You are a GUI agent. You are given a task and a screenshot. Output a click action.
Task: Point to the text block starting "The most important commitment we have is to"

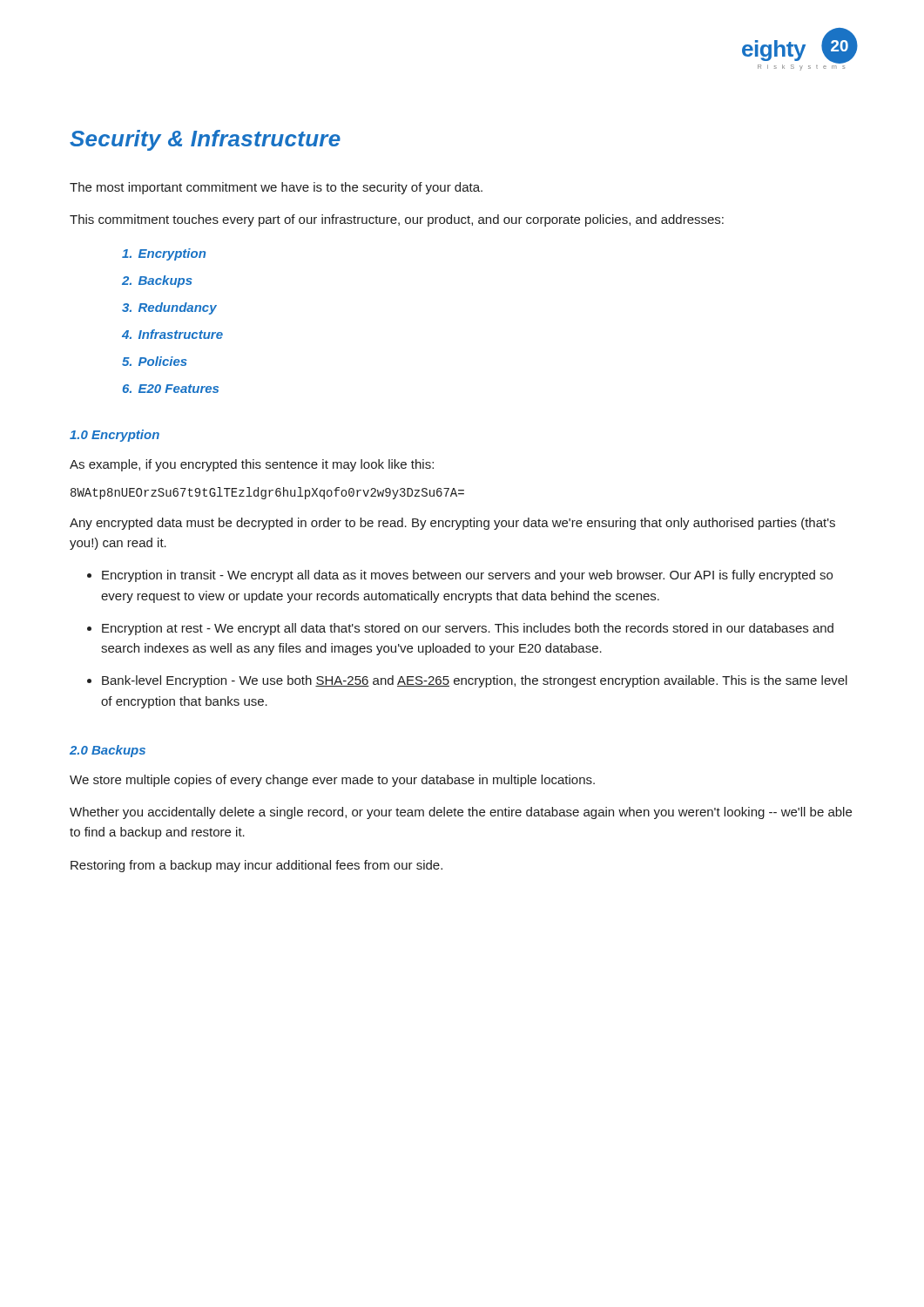[277, 187]
